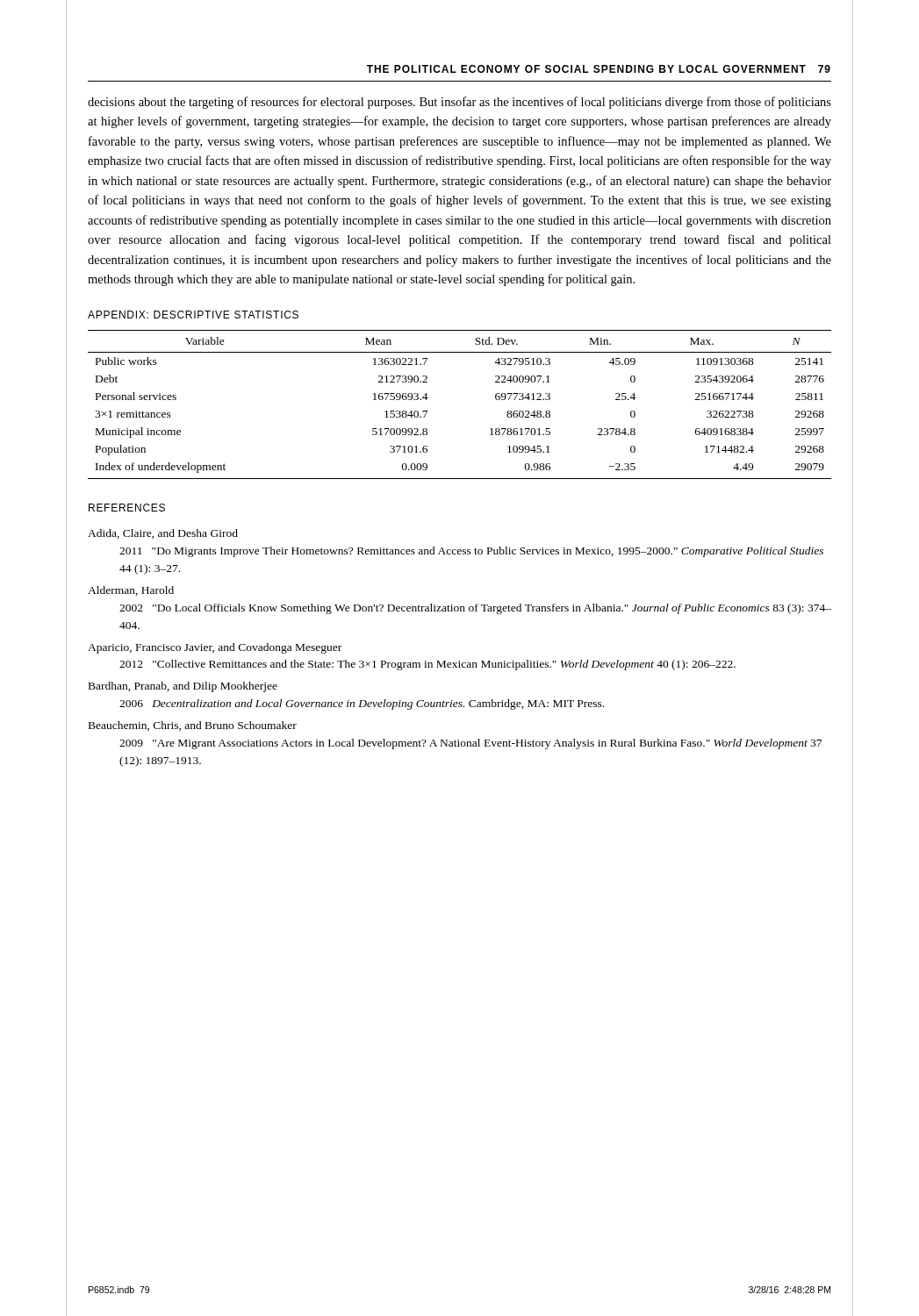Click on the table containing "3×1 remittances"
919x1316 pixels.
click(460, 404)
